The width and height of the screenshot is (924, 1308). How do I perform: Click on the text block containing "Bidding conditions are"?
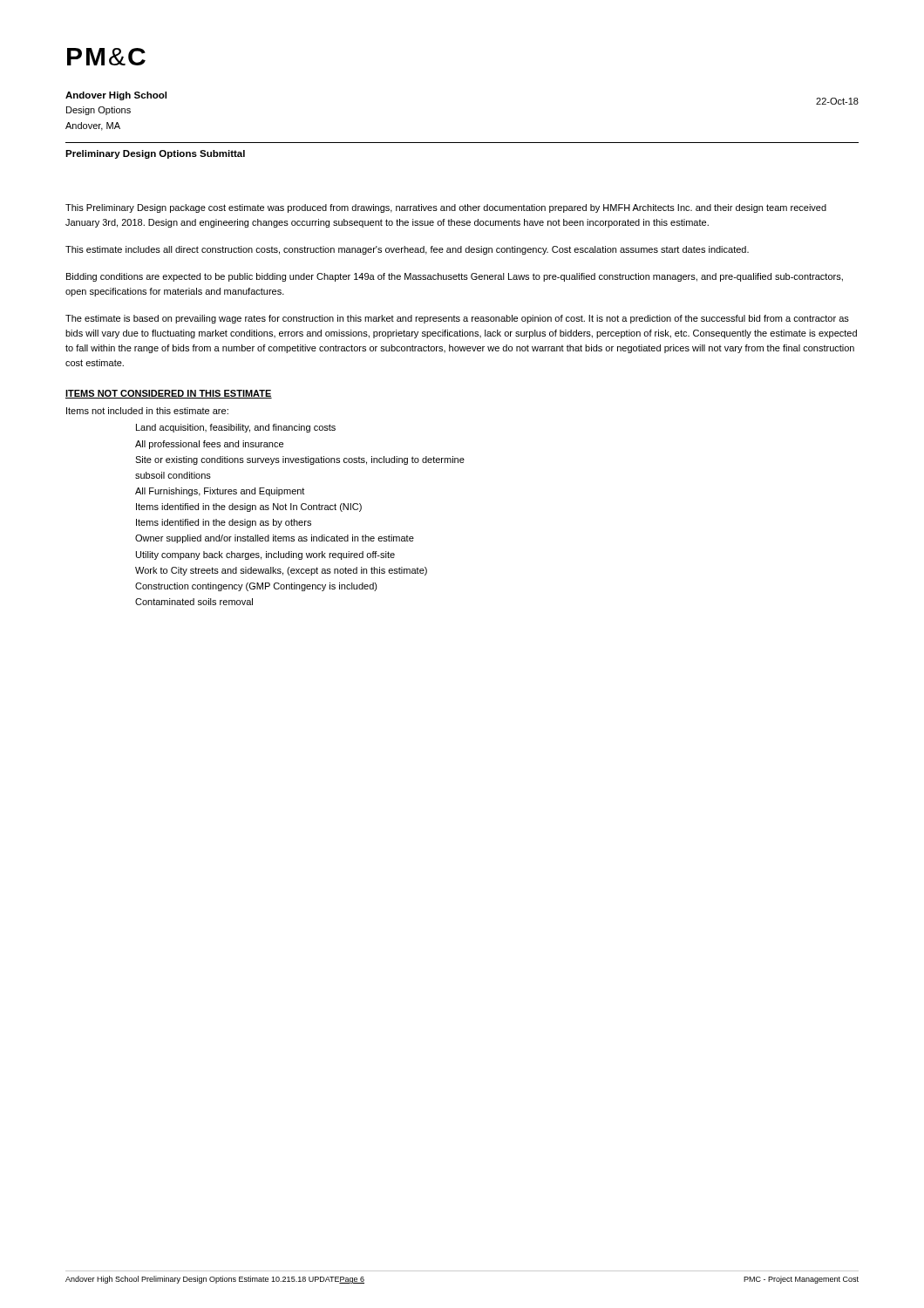point(455,284)
